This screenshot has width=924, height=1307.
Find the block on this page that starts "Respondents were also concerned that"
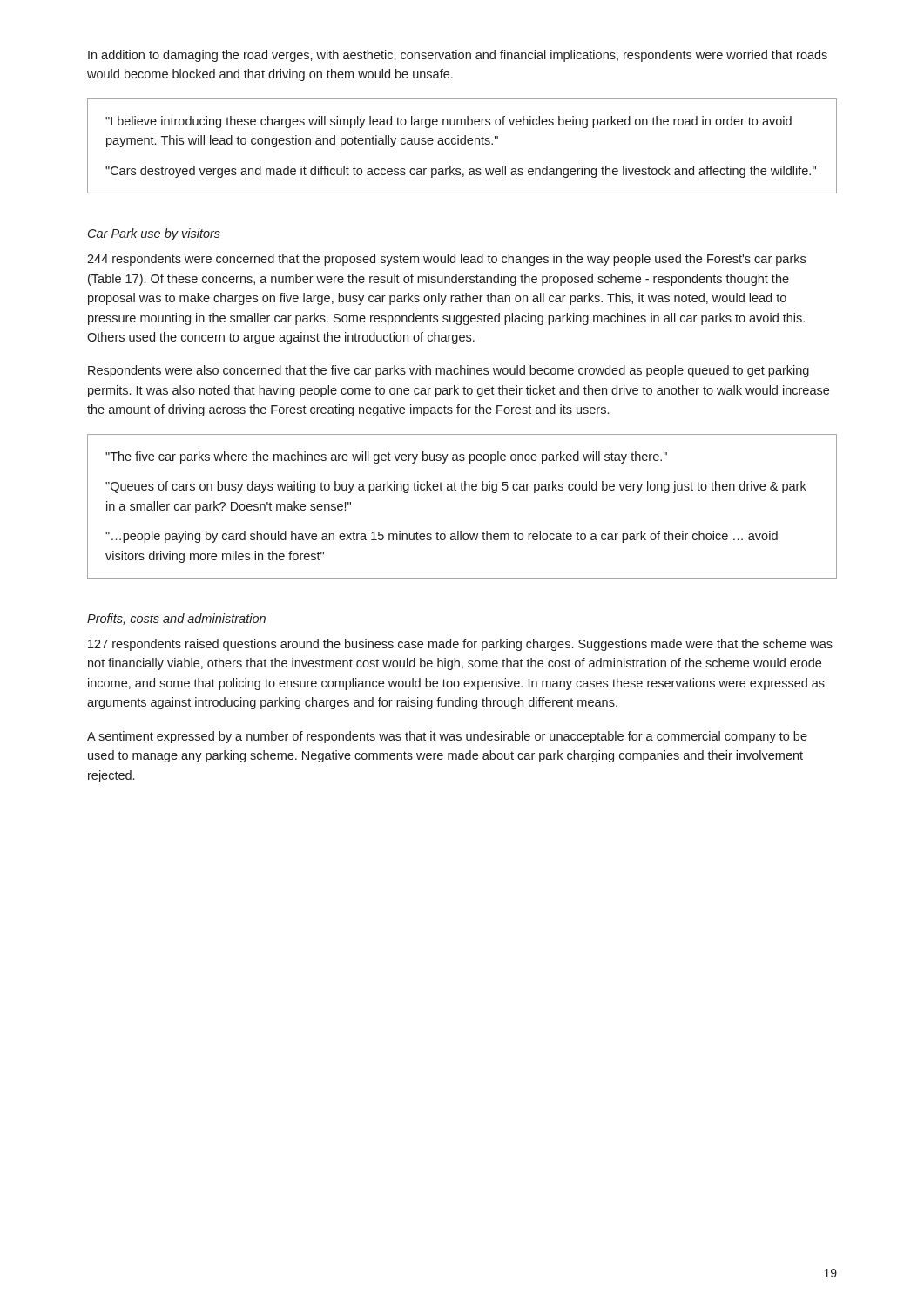point(458,390)
